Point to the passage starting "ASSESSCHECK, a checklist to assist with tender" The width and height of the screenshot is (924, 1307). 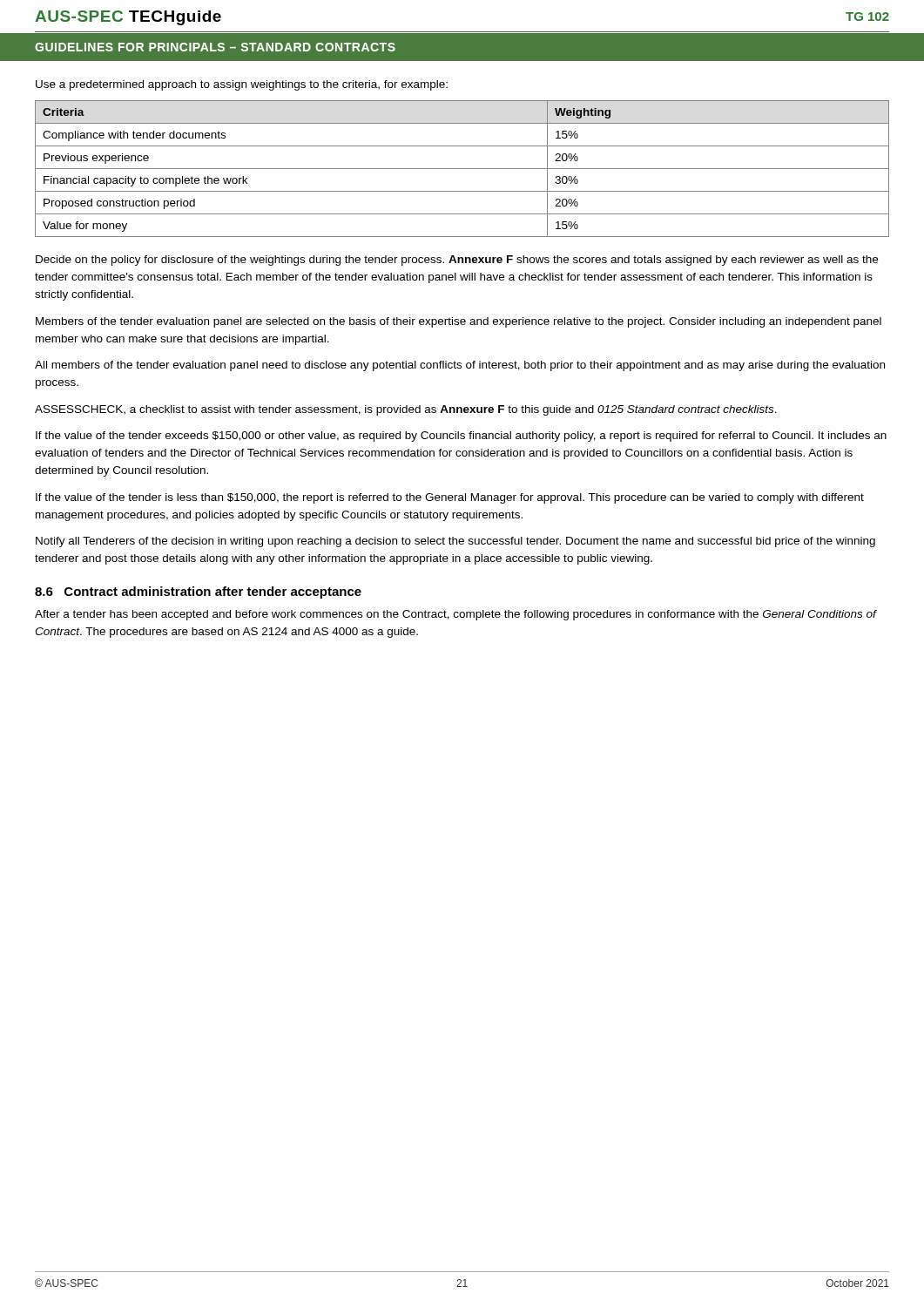[406, 409]
